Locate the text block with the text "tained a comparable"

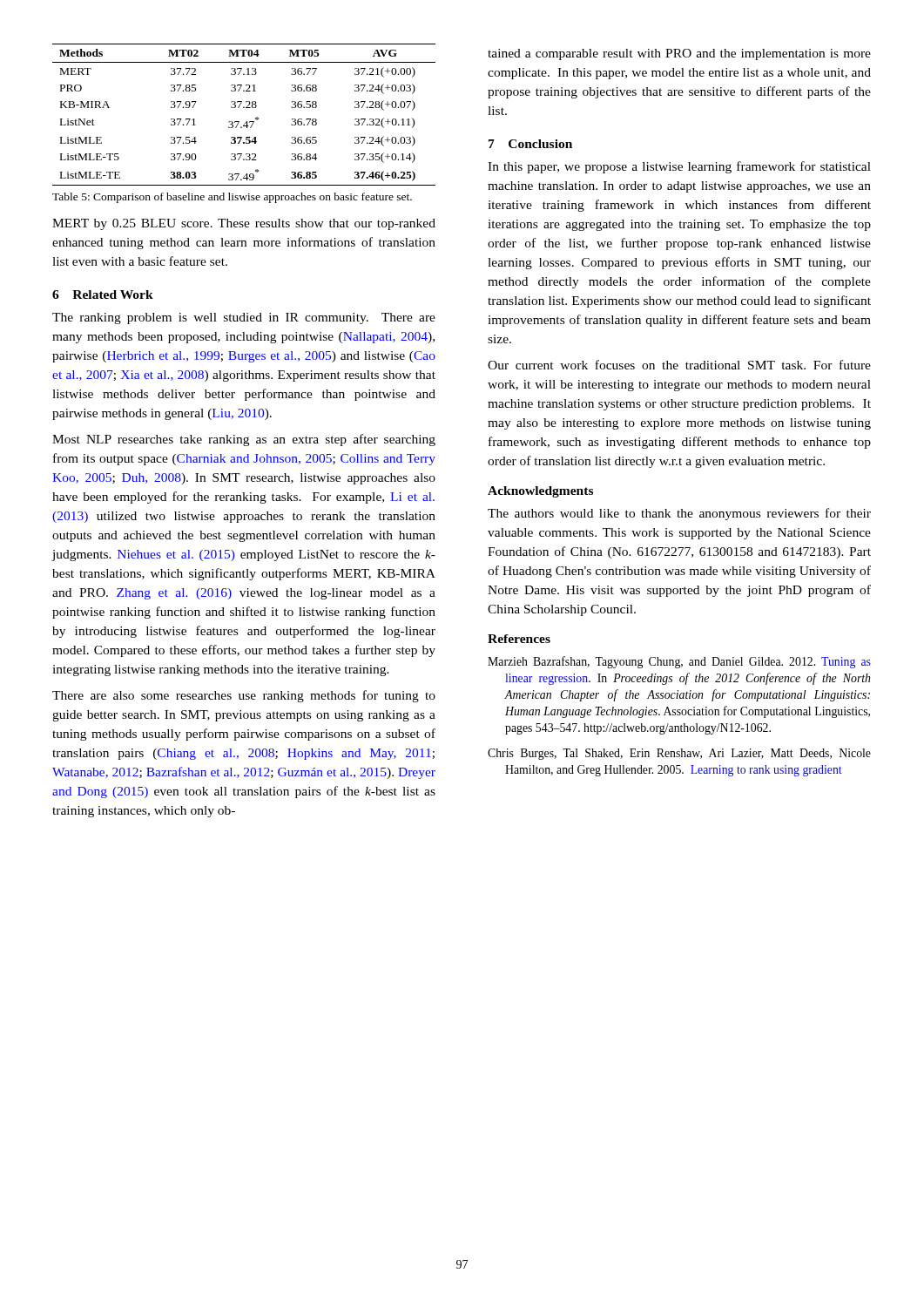[x=679, y=82]
